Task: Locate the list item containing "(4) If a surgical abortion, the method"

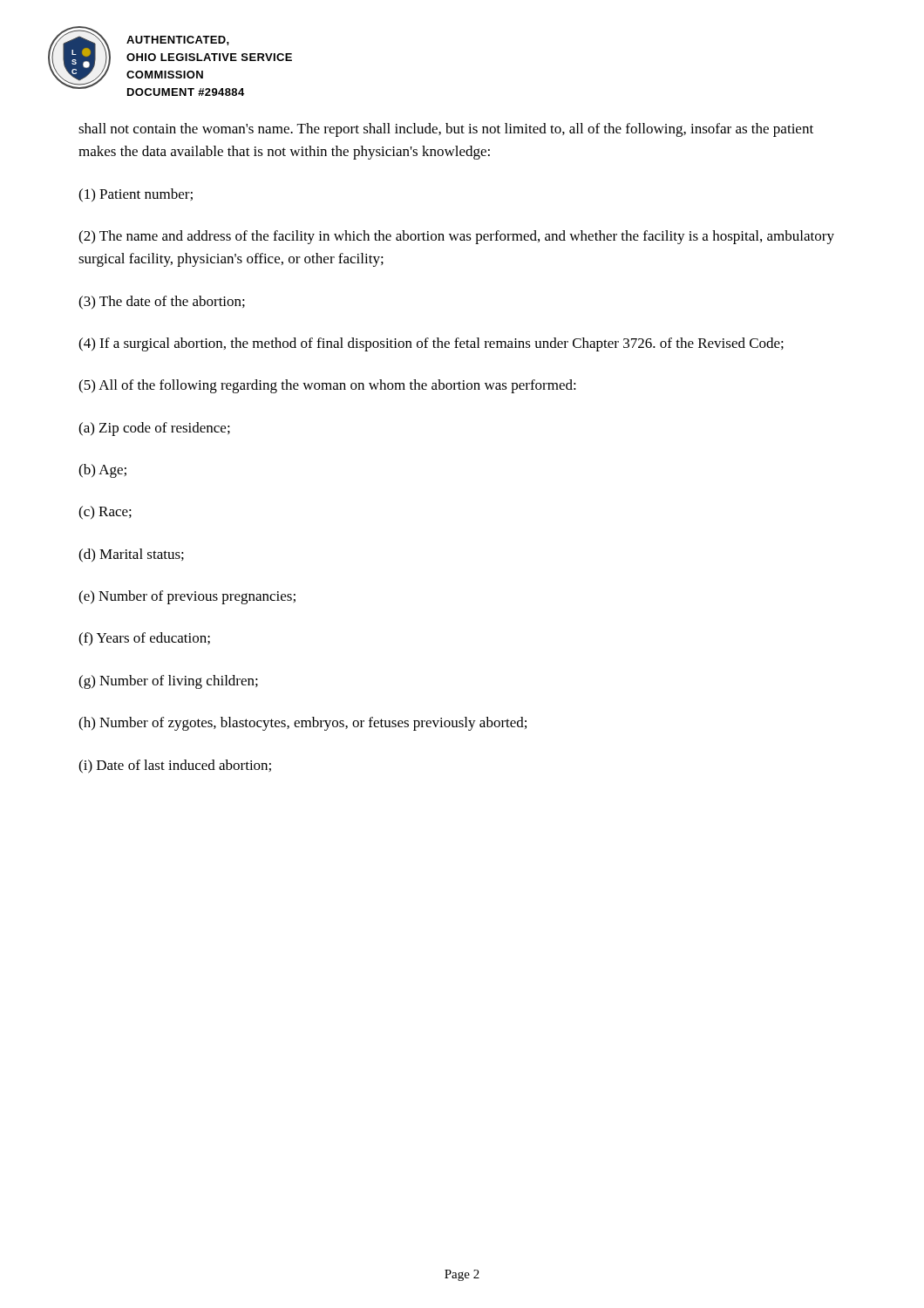Action: pyautogui.click(x=431, y=343)
